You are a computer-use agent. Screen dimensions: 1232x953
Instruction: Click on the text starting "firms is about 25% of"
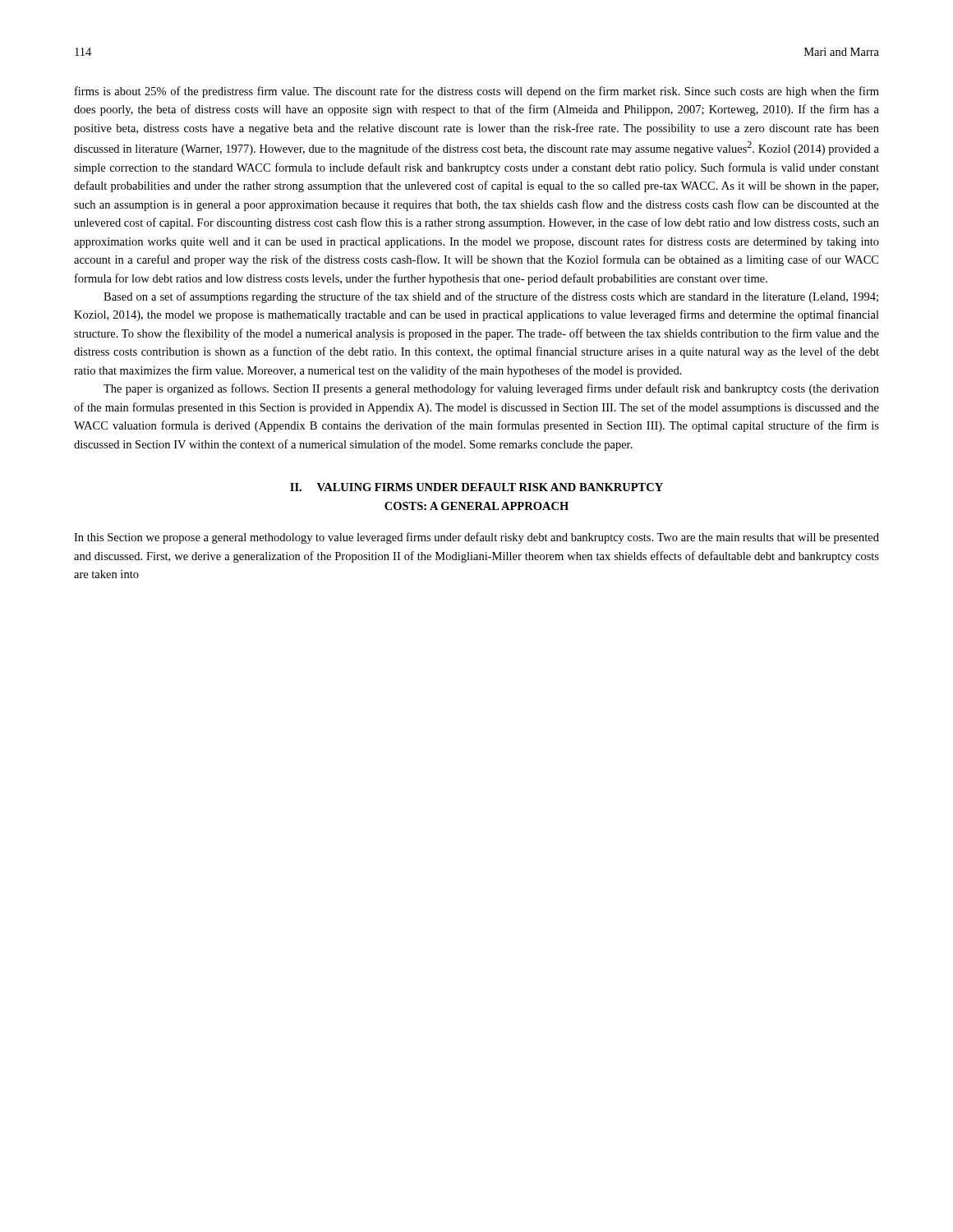pyautogui.click(x=476, y=268)
